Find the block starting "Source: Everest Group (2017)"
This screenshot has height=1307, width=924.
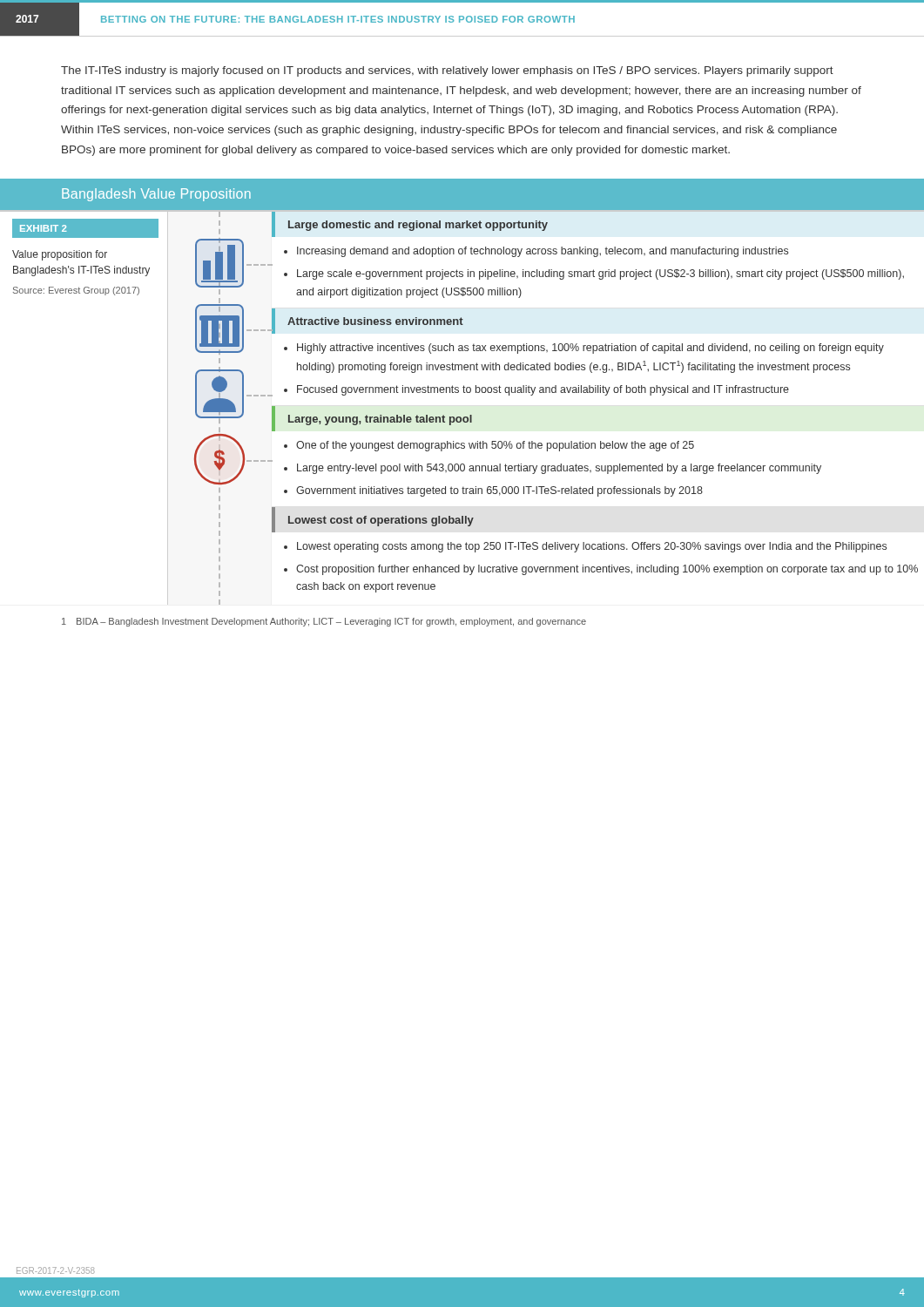coord(76,290)
